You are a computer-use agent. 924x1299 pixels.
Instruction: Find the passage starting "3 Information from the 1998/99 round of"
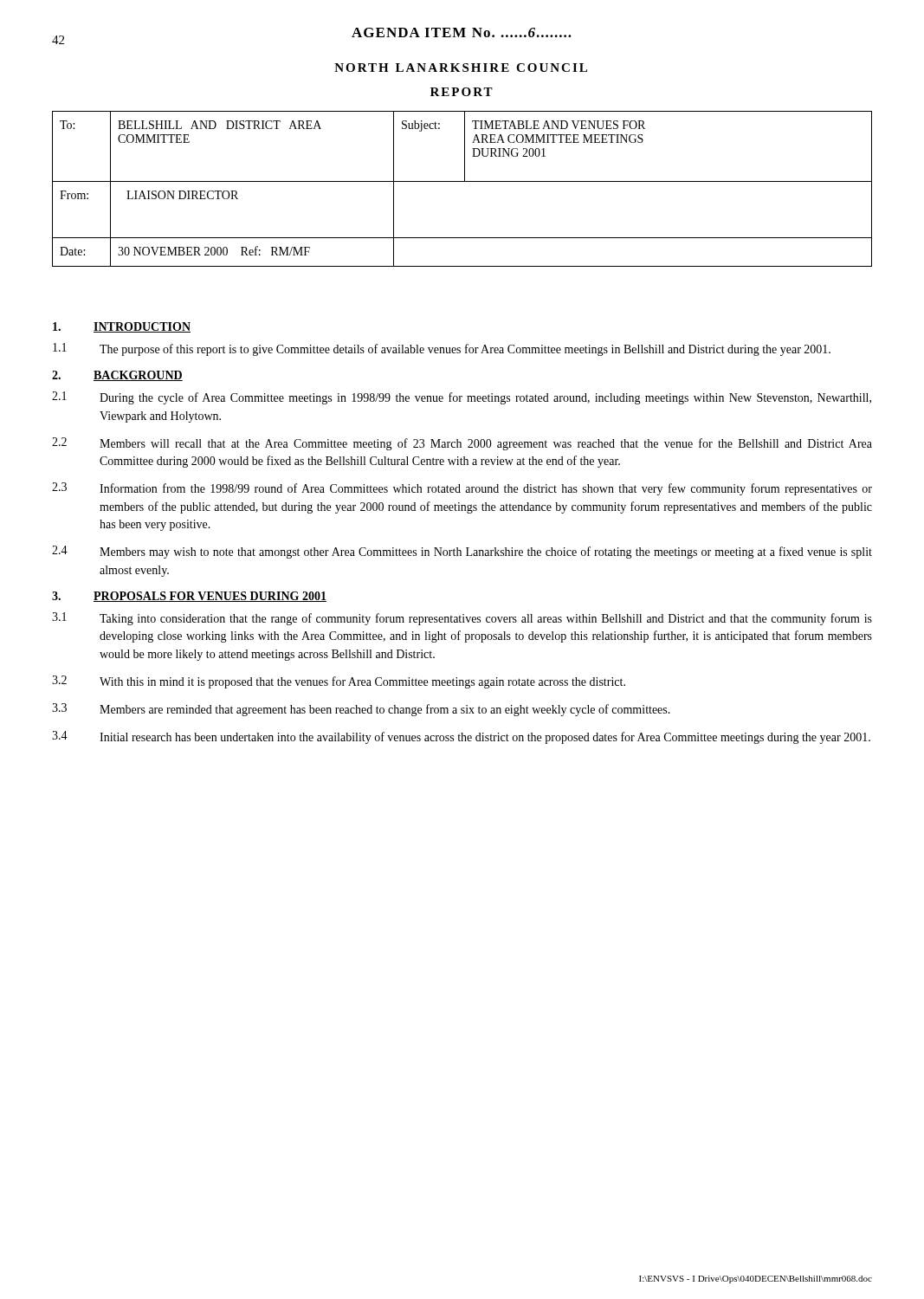point(462,507)
